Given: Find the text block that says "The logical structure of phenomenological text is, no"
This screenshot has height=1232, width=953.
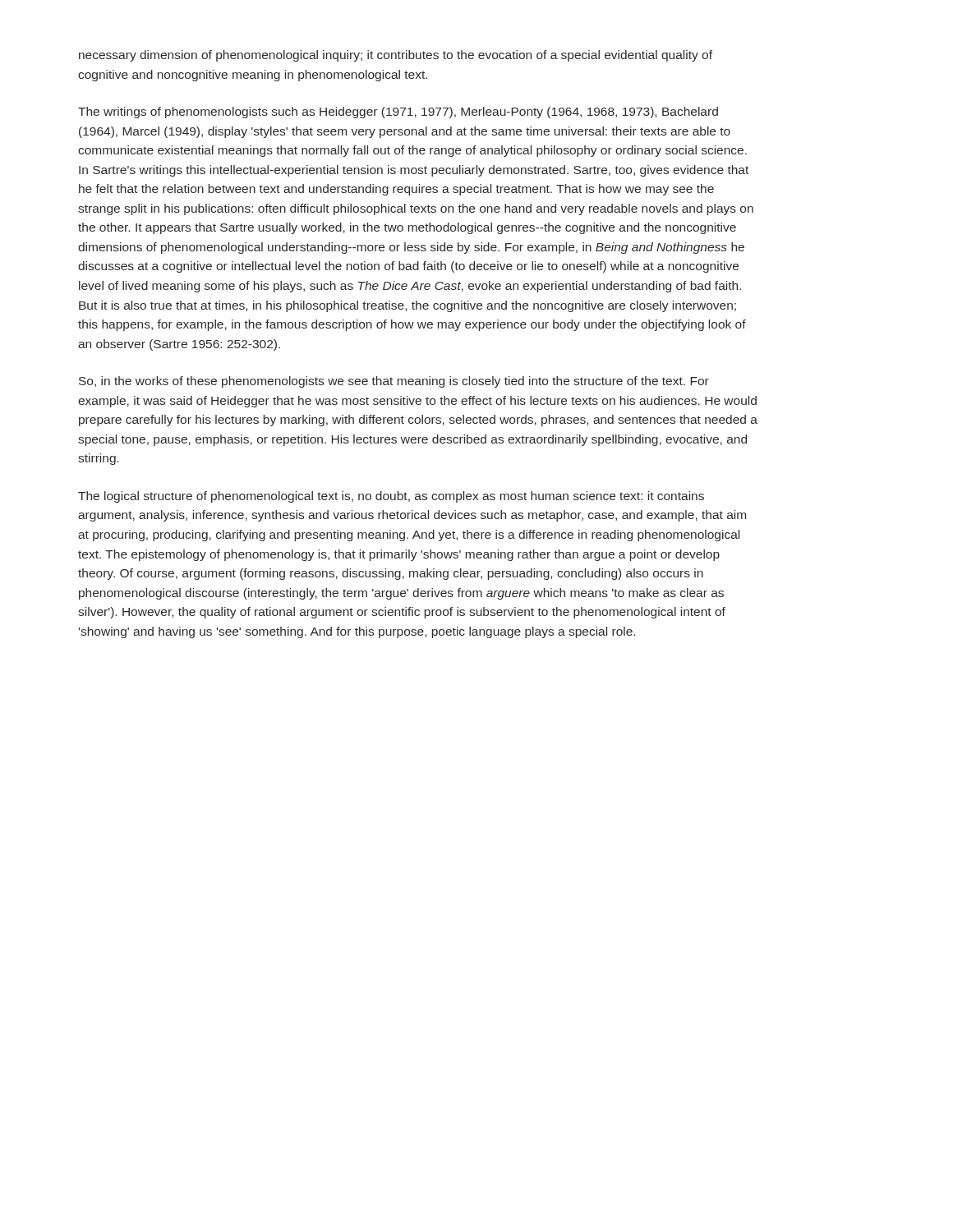Looking at the screenshot, I should [x=413, y=563].
